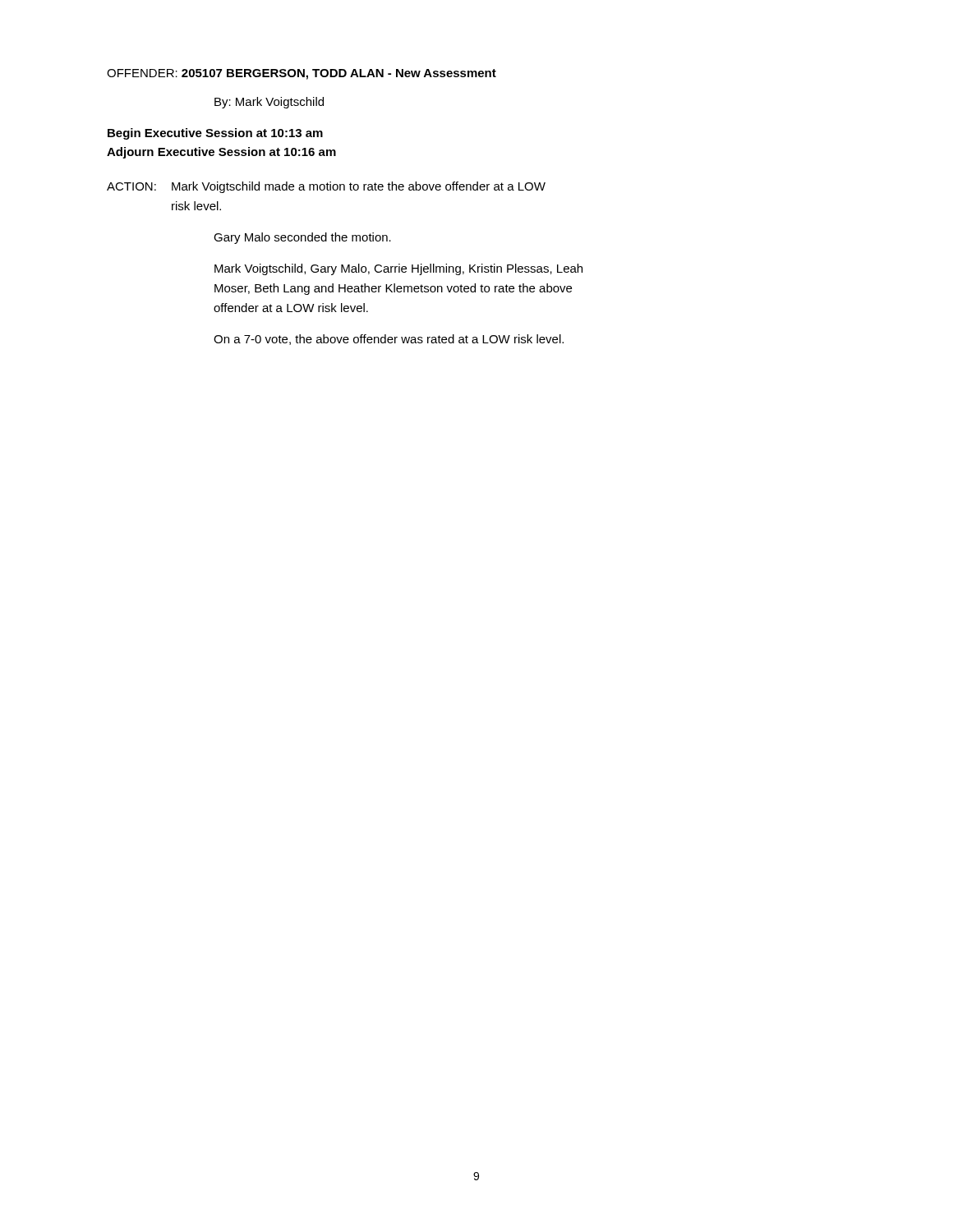Select the element starting "Begin Executive Session at"
Screen dimensions: 1232x953
click(x=222, y=142)
